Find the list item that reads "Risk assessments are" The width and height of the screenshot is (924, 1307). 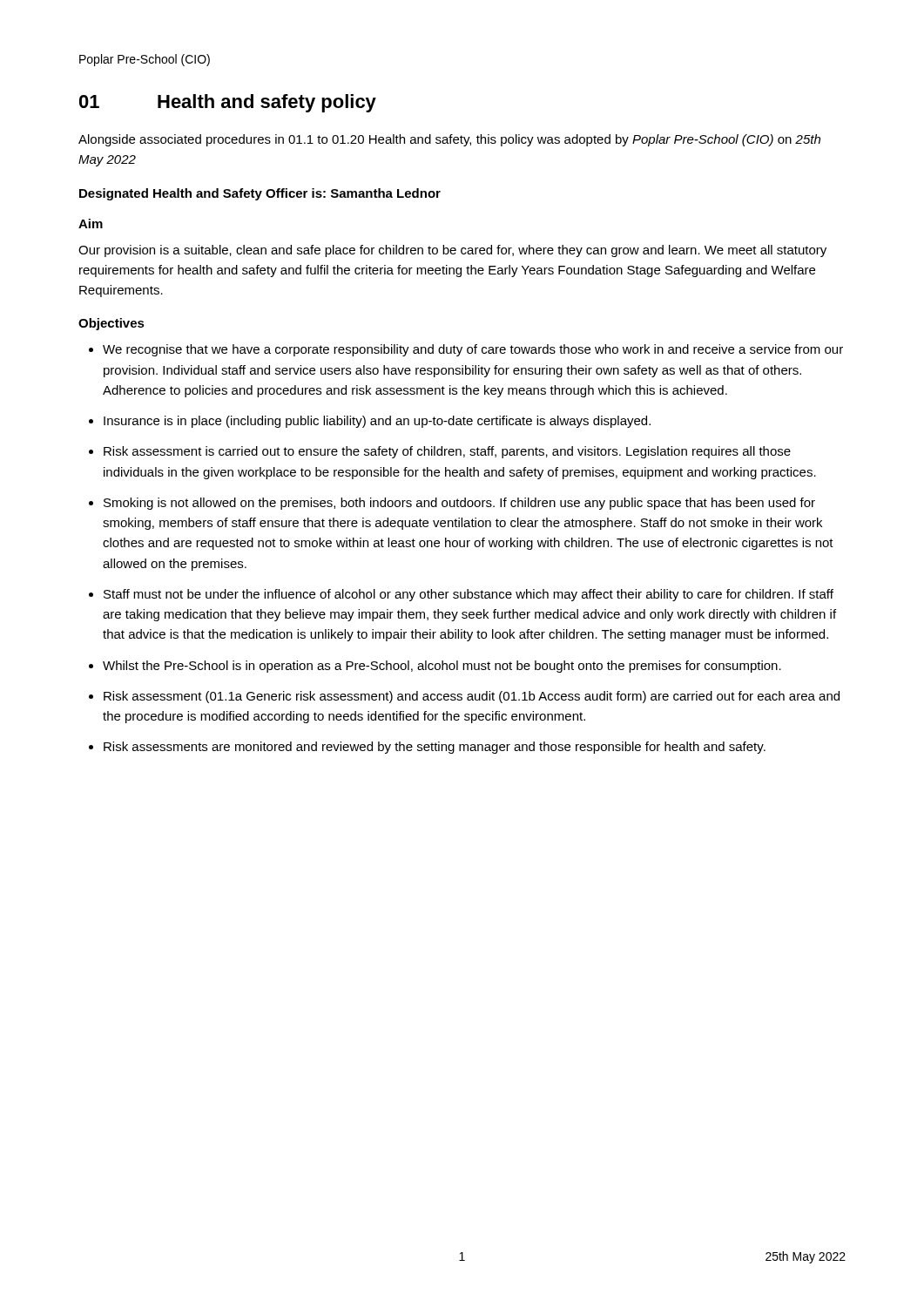point(434,746)
